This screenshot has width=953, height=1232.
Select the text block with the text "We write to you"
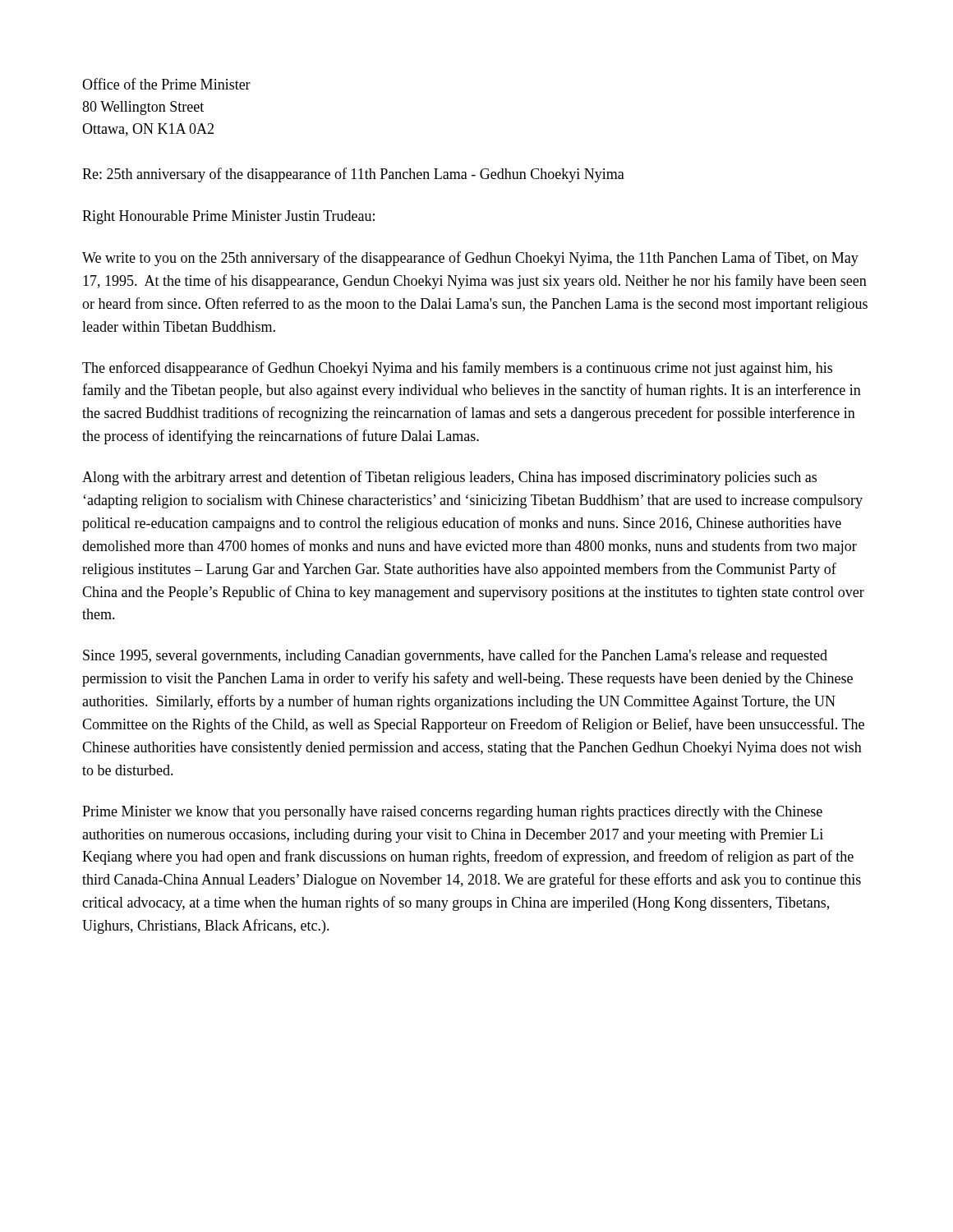pos(475,292)
